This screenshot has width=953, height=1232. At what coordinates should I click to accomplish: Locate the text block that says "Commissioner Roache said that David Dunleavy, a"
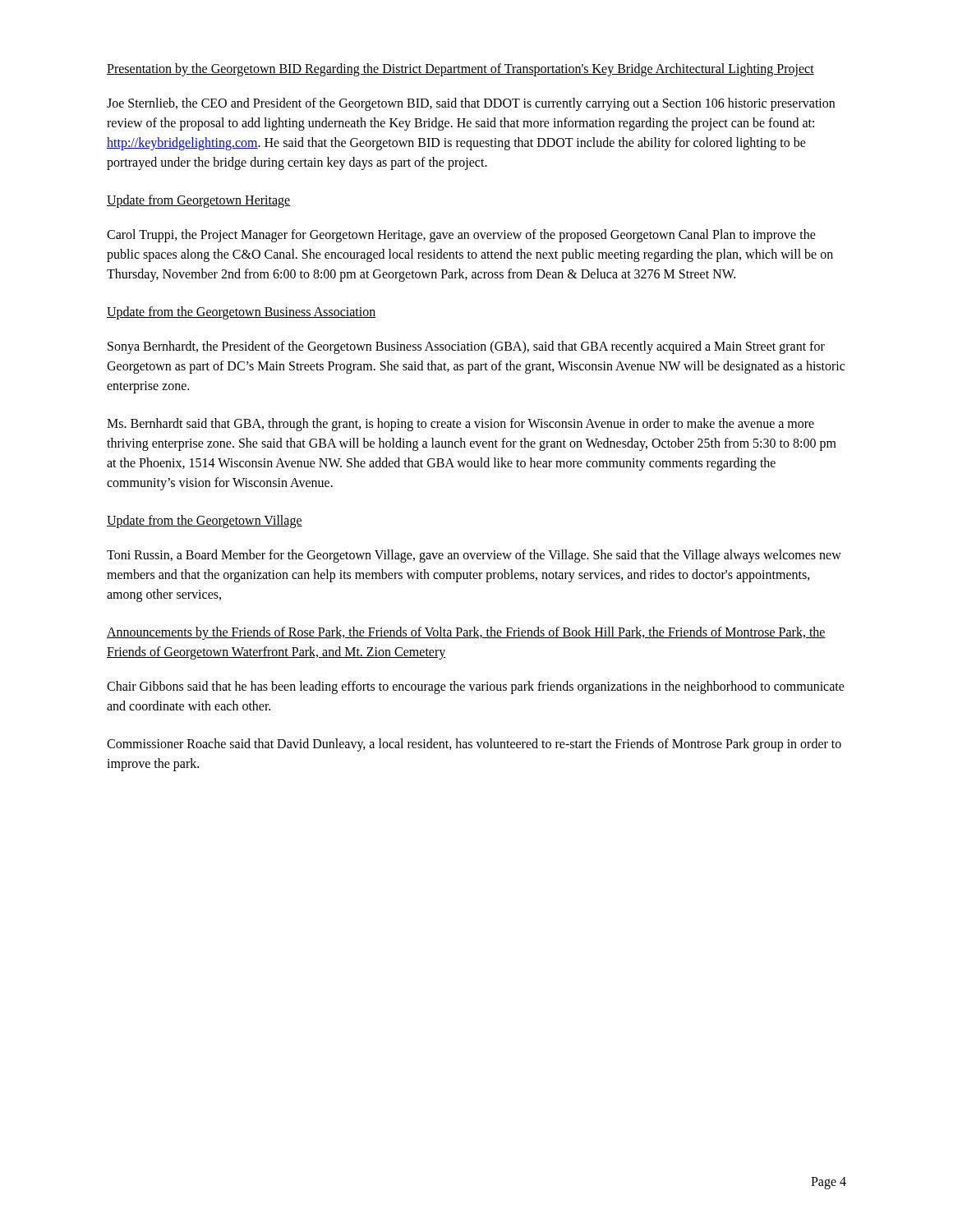click(x=474, y=754)
